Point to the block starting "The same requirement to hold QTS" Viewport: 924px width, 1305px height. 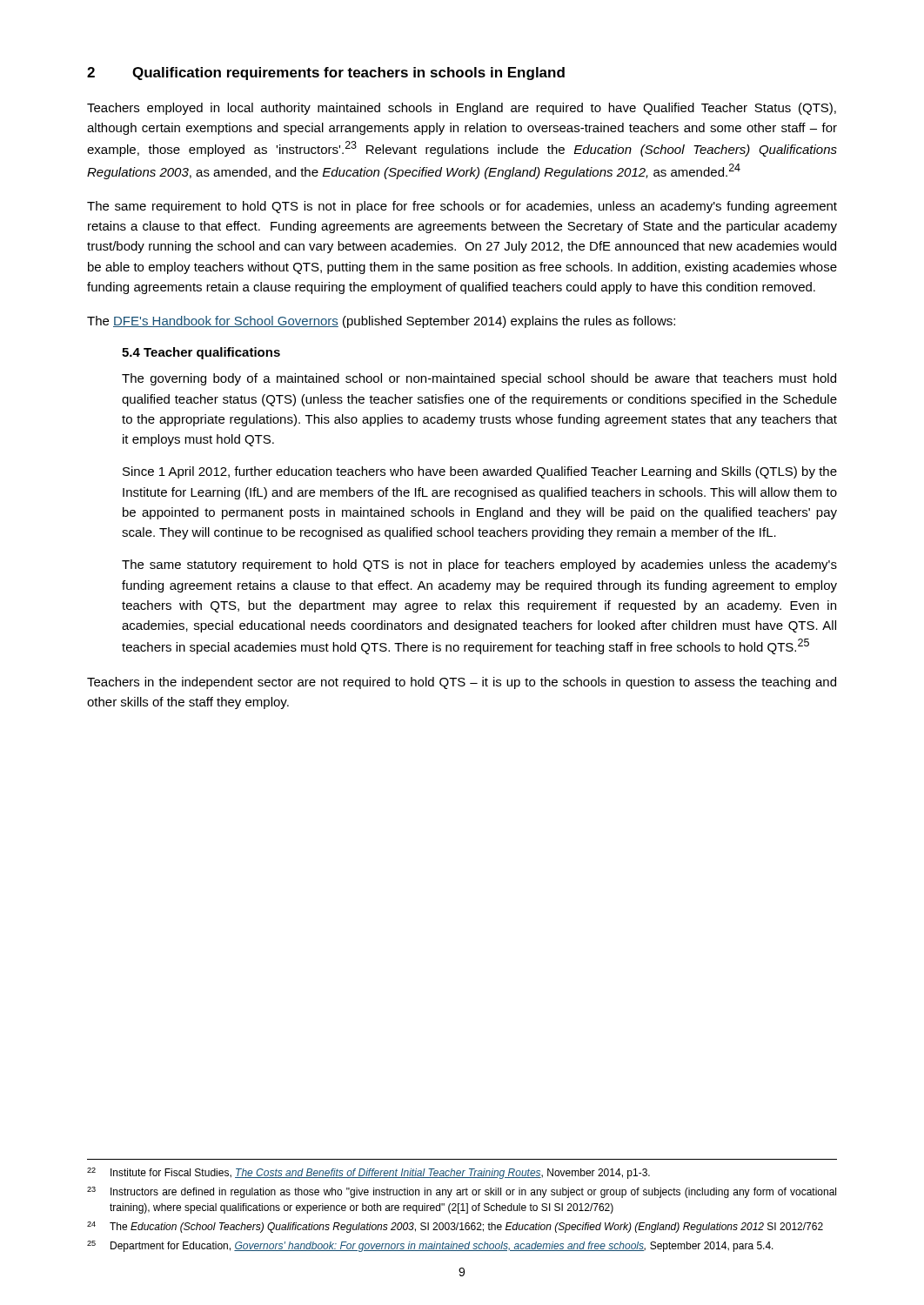(x=462, y=246)
